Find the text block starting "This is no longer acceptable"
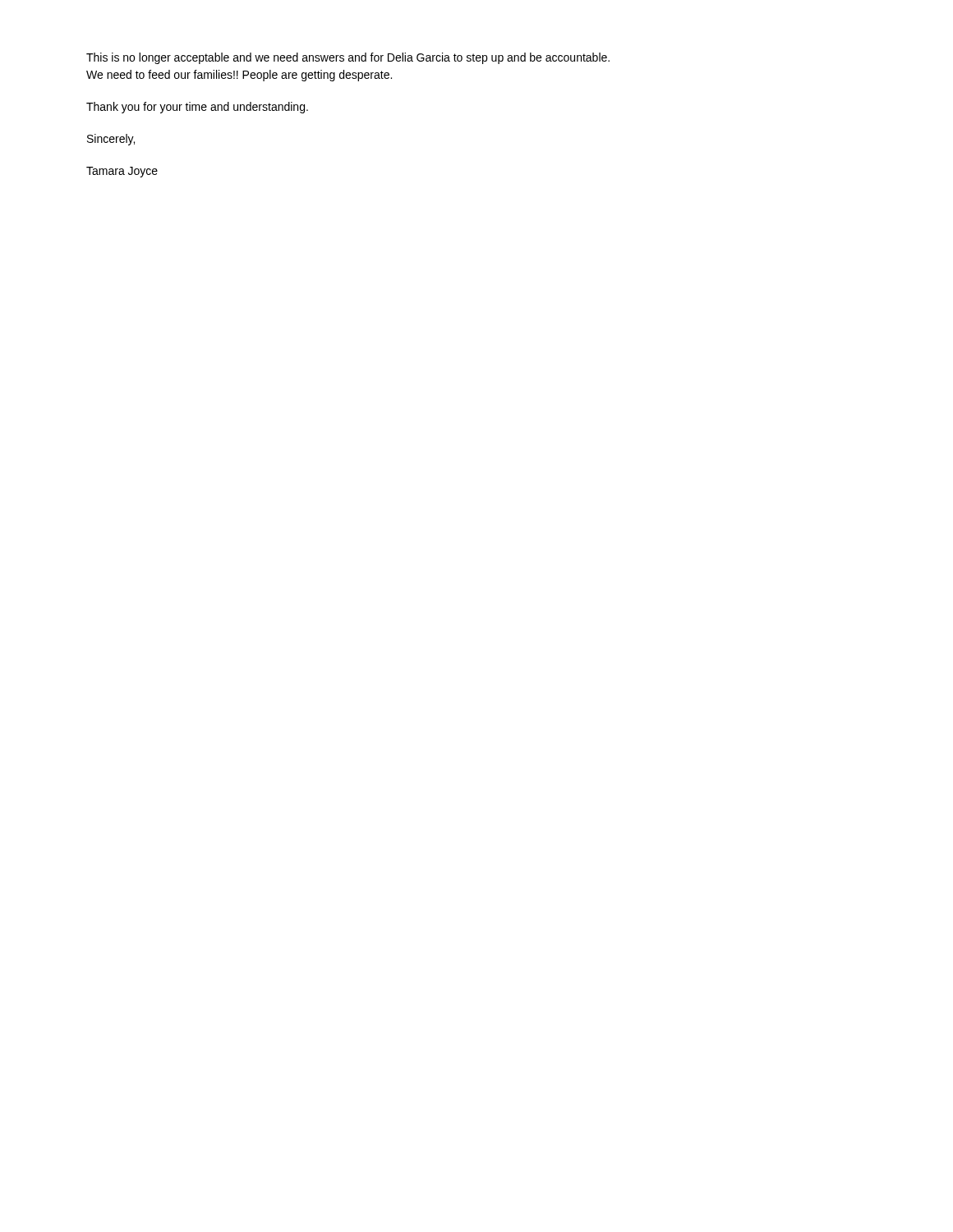 pyautogui.click(x=348, y=66)
